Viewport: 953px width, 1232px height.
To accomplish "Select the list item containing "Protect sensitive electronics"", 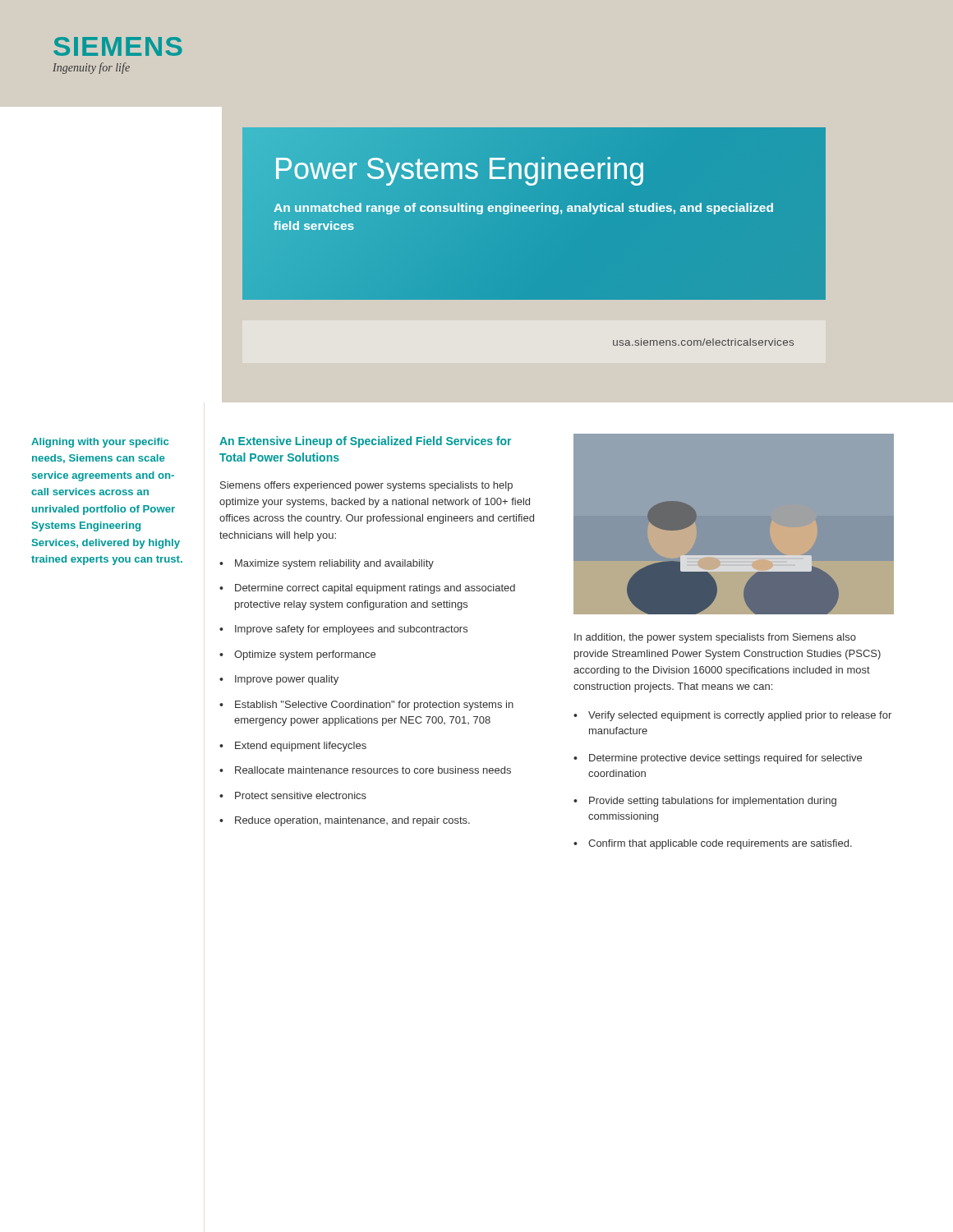I will click(x=300, y=795).
